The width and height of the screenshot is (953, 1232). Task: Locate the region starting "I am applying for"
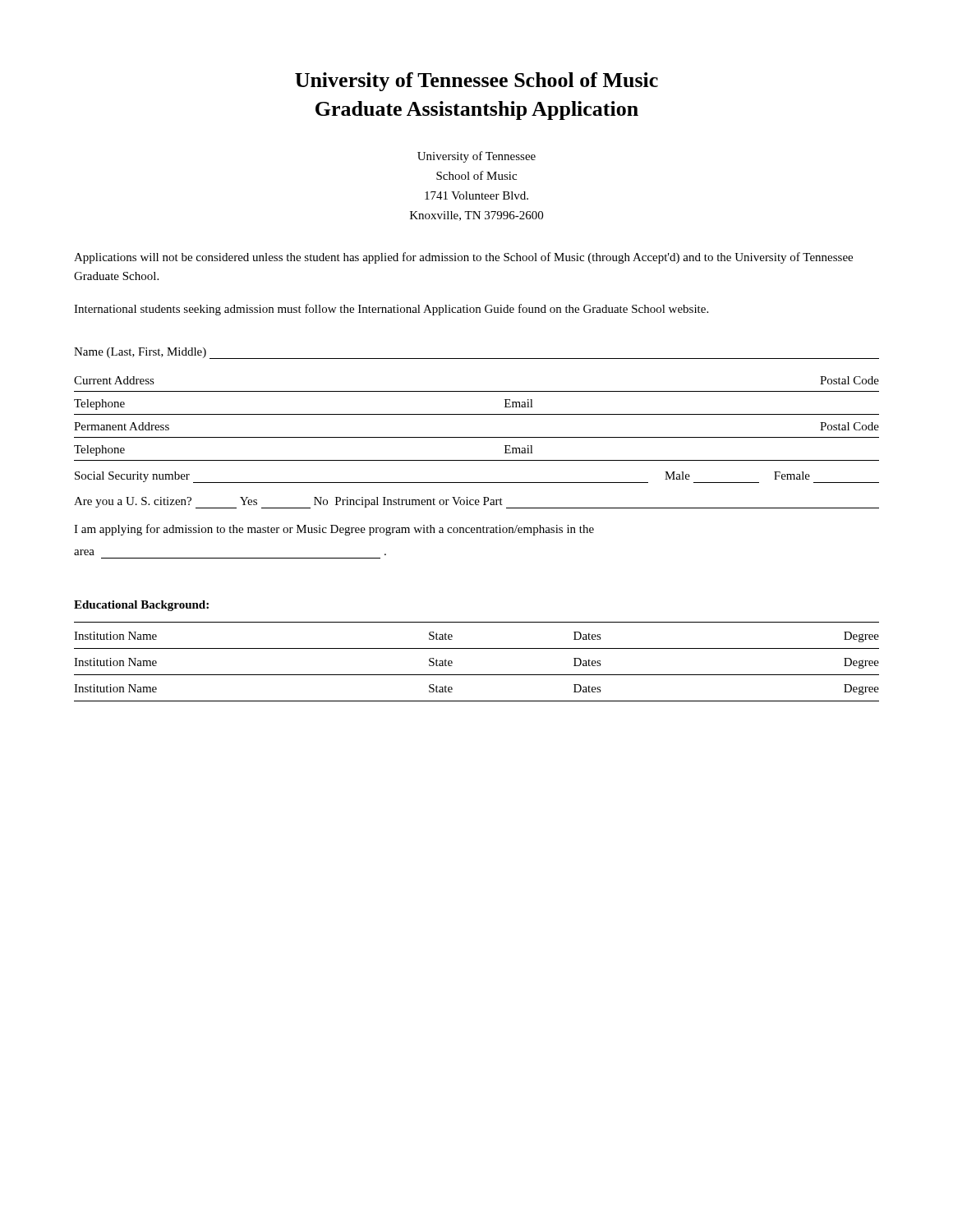tap(334, 529)
